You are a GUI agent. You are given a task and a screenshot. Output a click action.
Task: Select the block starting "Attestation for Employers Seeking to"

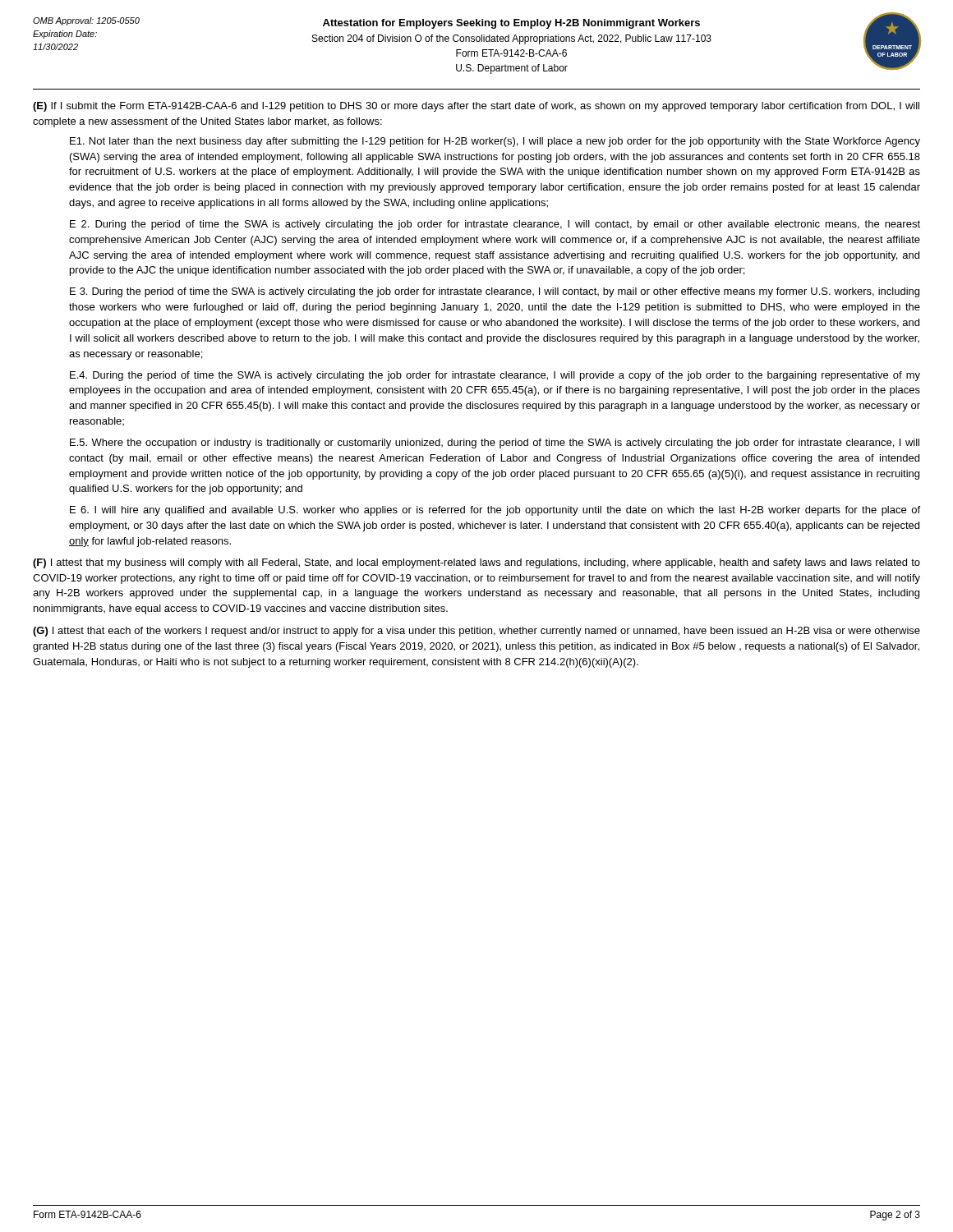511,45
